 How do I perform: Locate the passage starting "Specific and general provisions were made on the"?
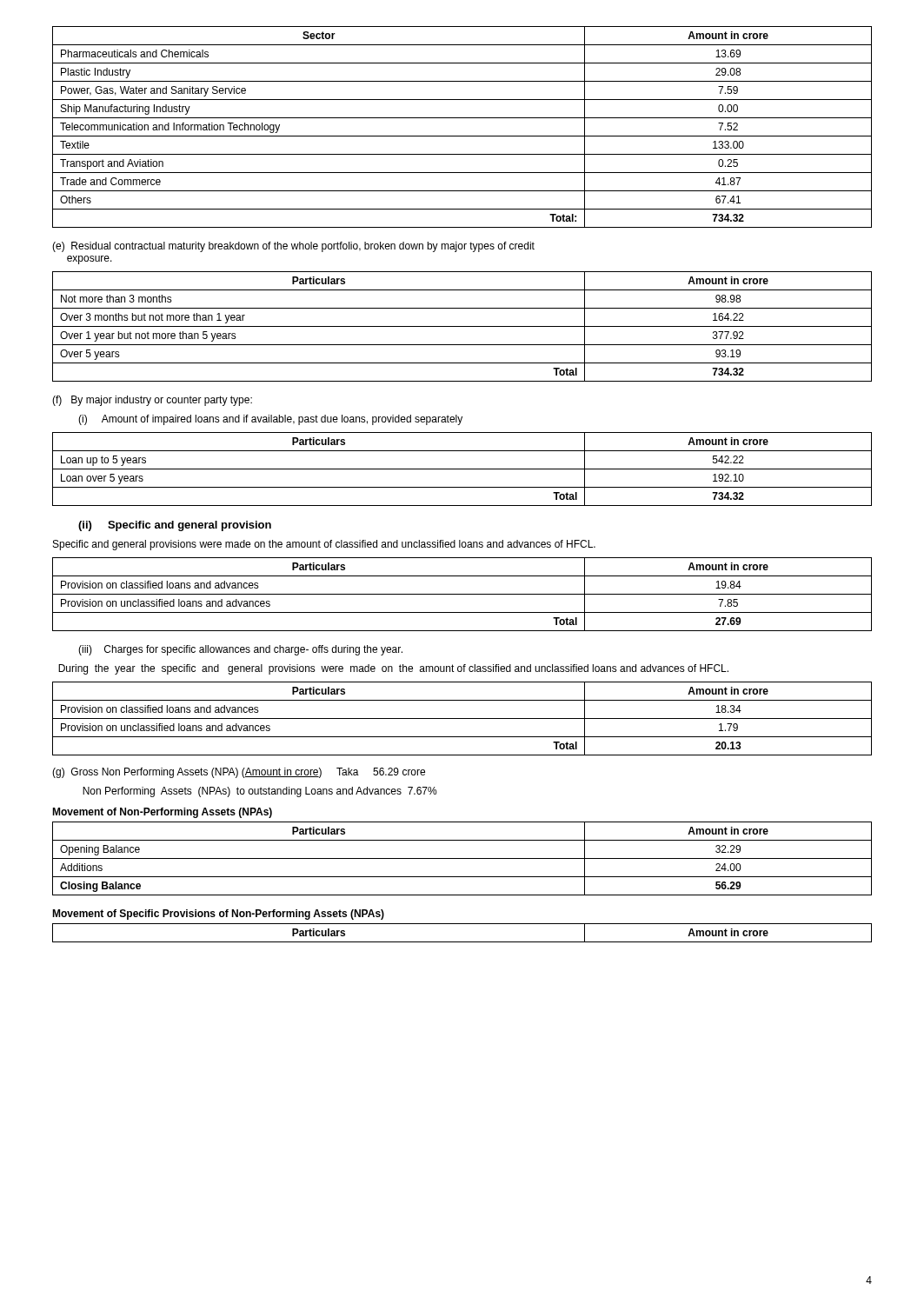[324, 544]
